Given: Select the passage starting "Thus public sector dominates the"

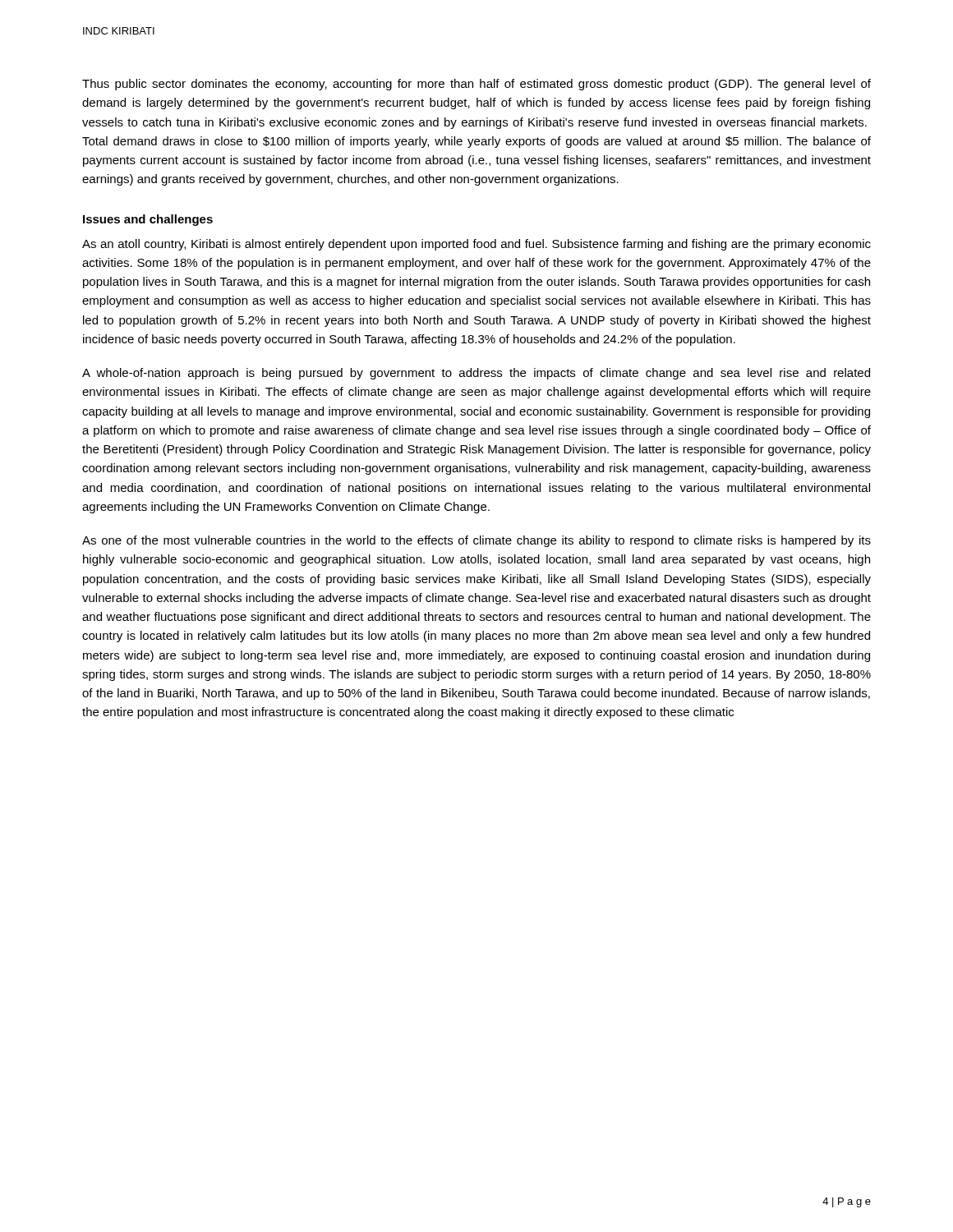Looking at the screenshot, I should pyautogui.click(x=476, y=131).
